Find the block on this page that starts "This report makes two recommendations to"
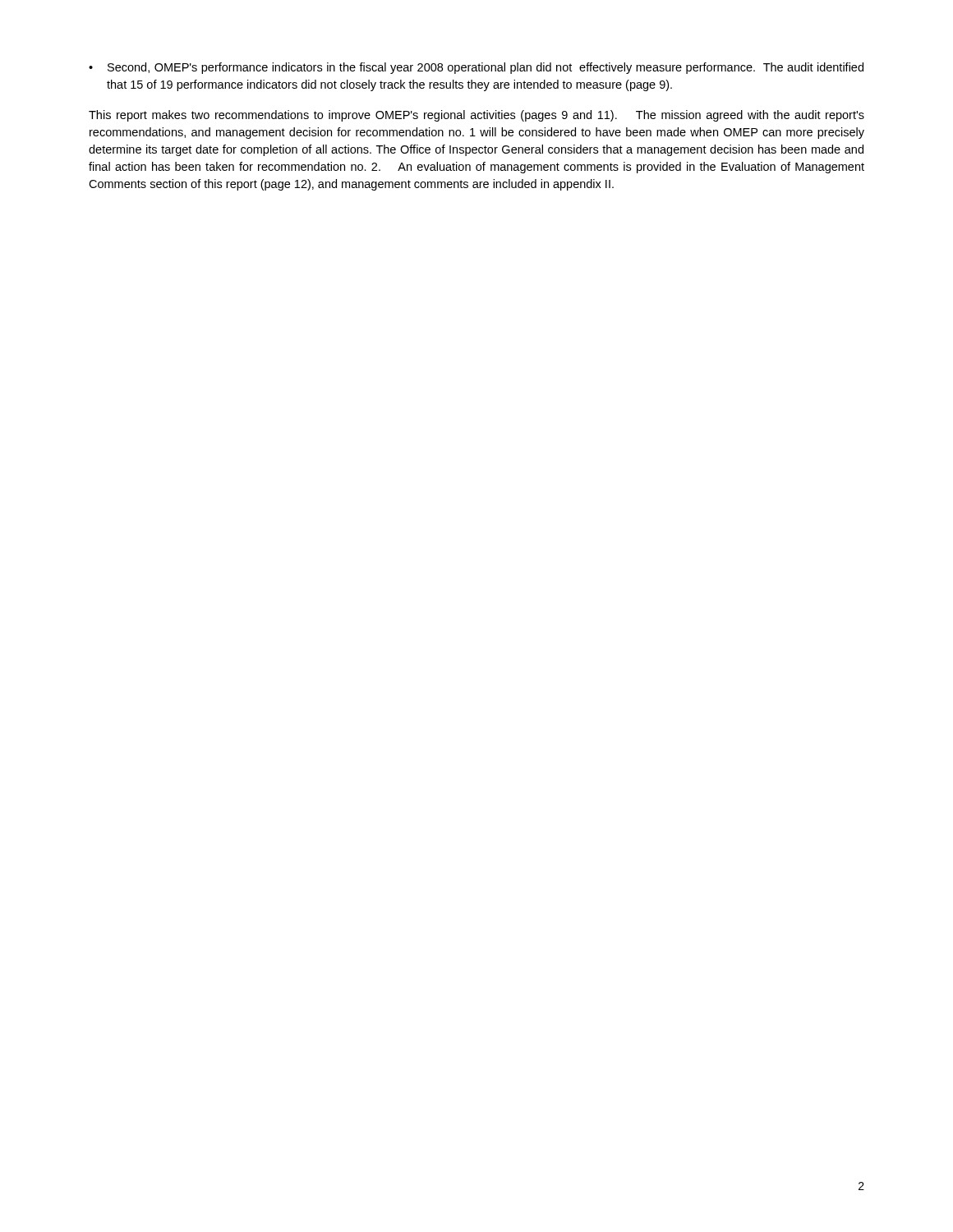 pyautogui.click(x=476, y=150)
